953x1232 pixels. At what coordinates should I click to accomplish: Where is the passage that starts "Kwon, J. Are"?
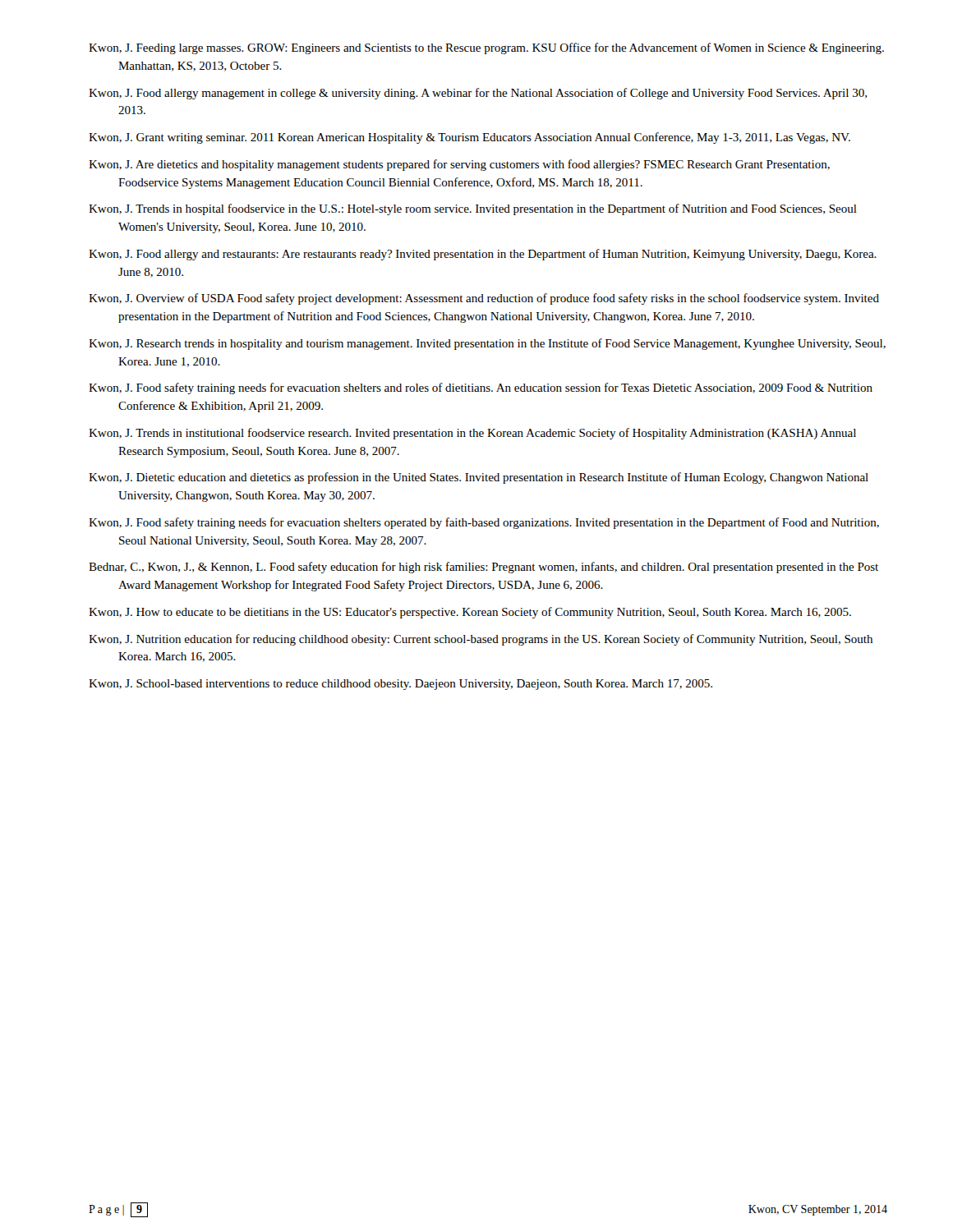coord(488,174)
